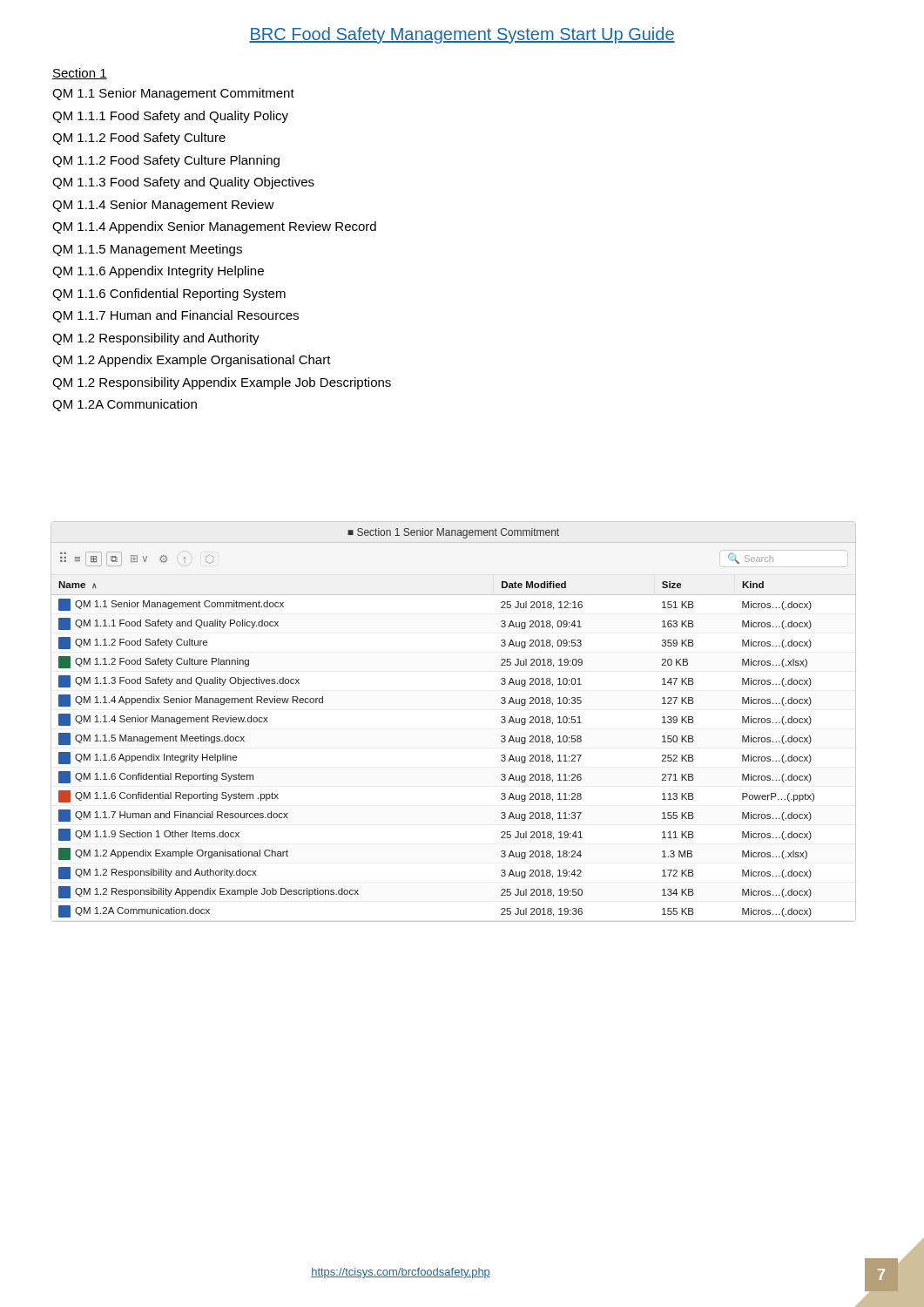
Task: Point to the block beginning "QM 1.1.7 Human"
Action: pyautogui.click(x=176, y=315)
